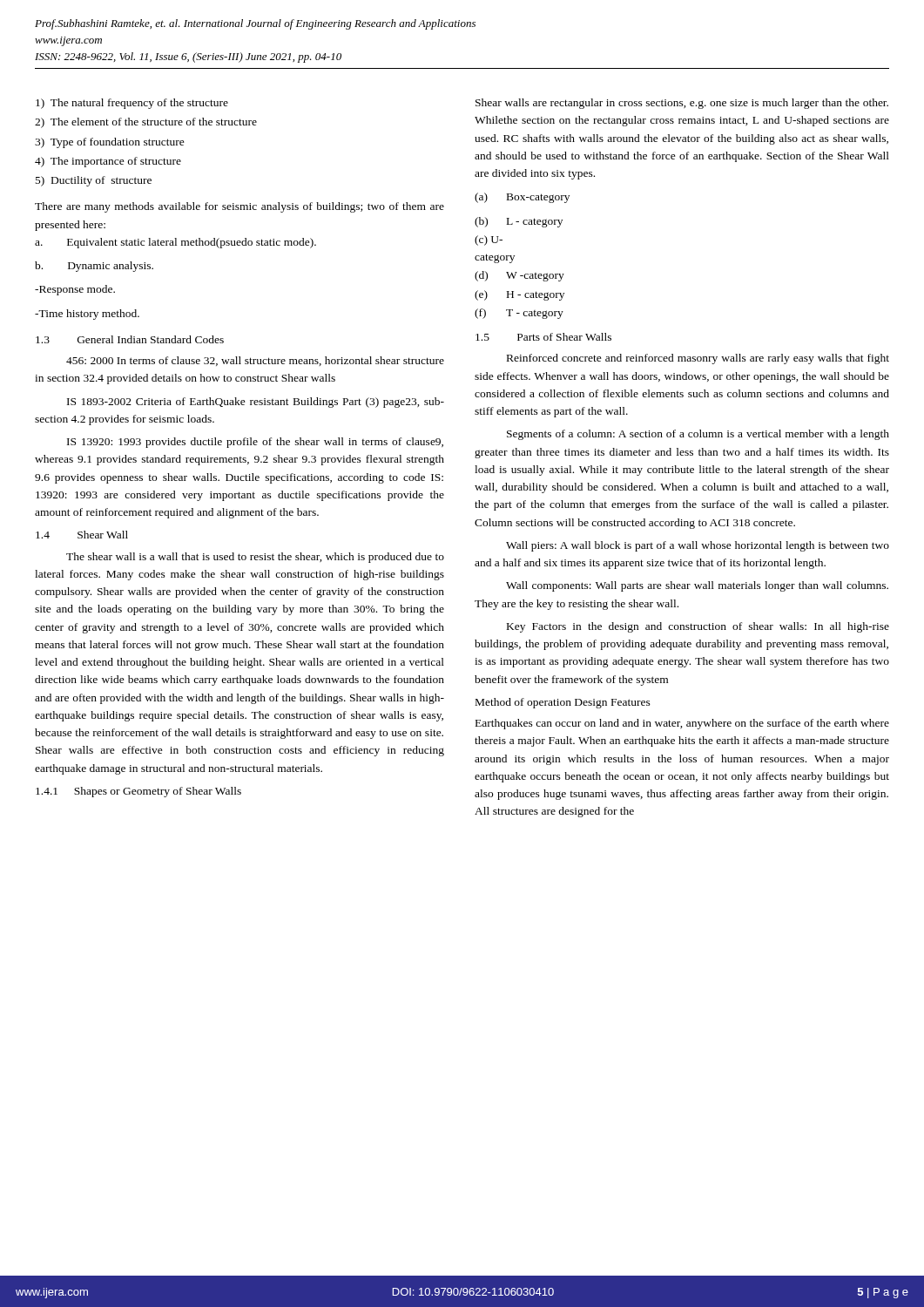Select the block starting "There are many methods available"
Image resolution: width=924 pixels, height=1307 pixels.
click(239, 207)
